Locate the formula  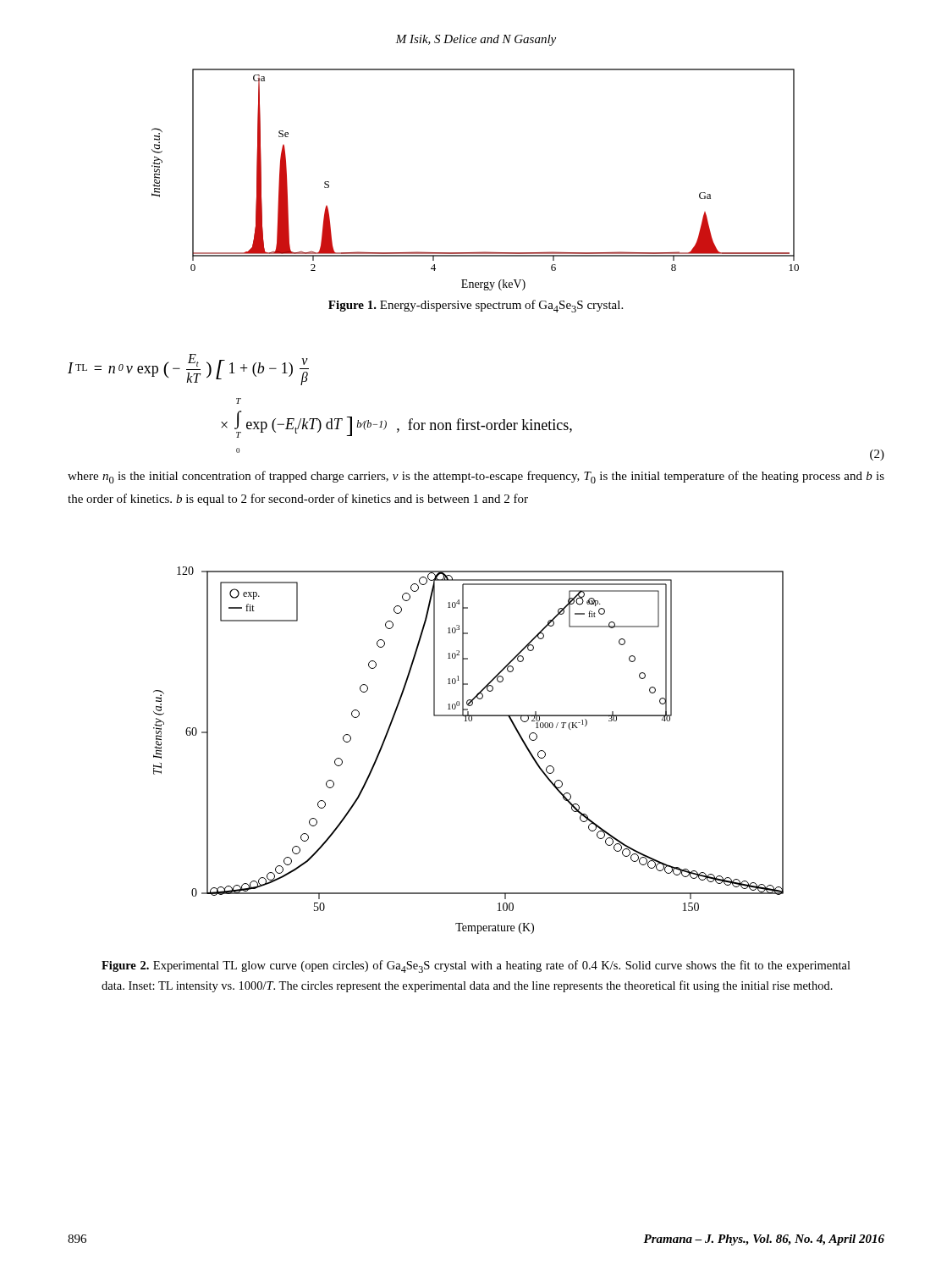click(x=476, y=402)
